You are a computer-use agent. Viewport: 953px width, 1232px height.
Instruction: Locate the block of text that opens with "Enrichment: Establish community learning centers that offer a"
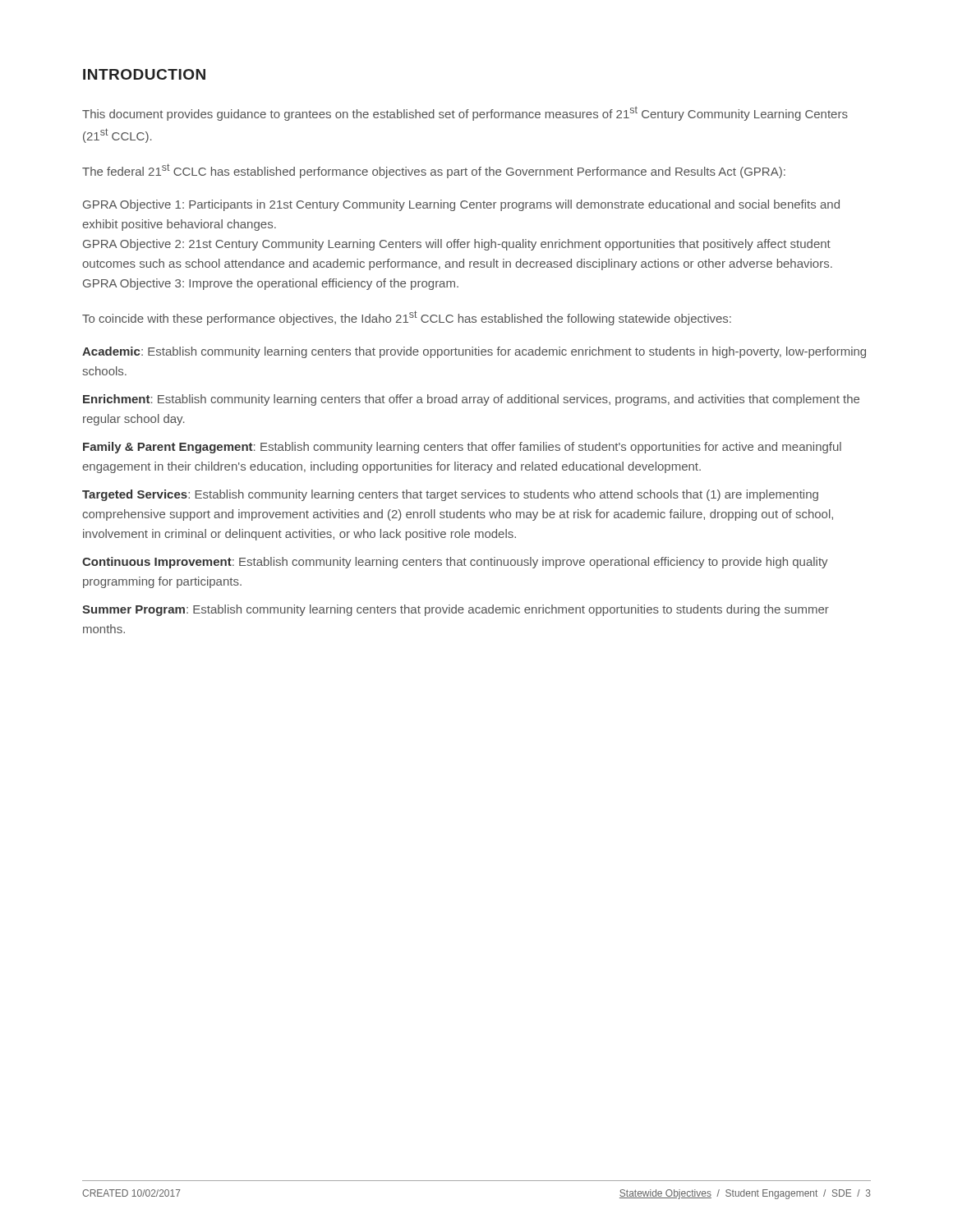click(471, 409)
